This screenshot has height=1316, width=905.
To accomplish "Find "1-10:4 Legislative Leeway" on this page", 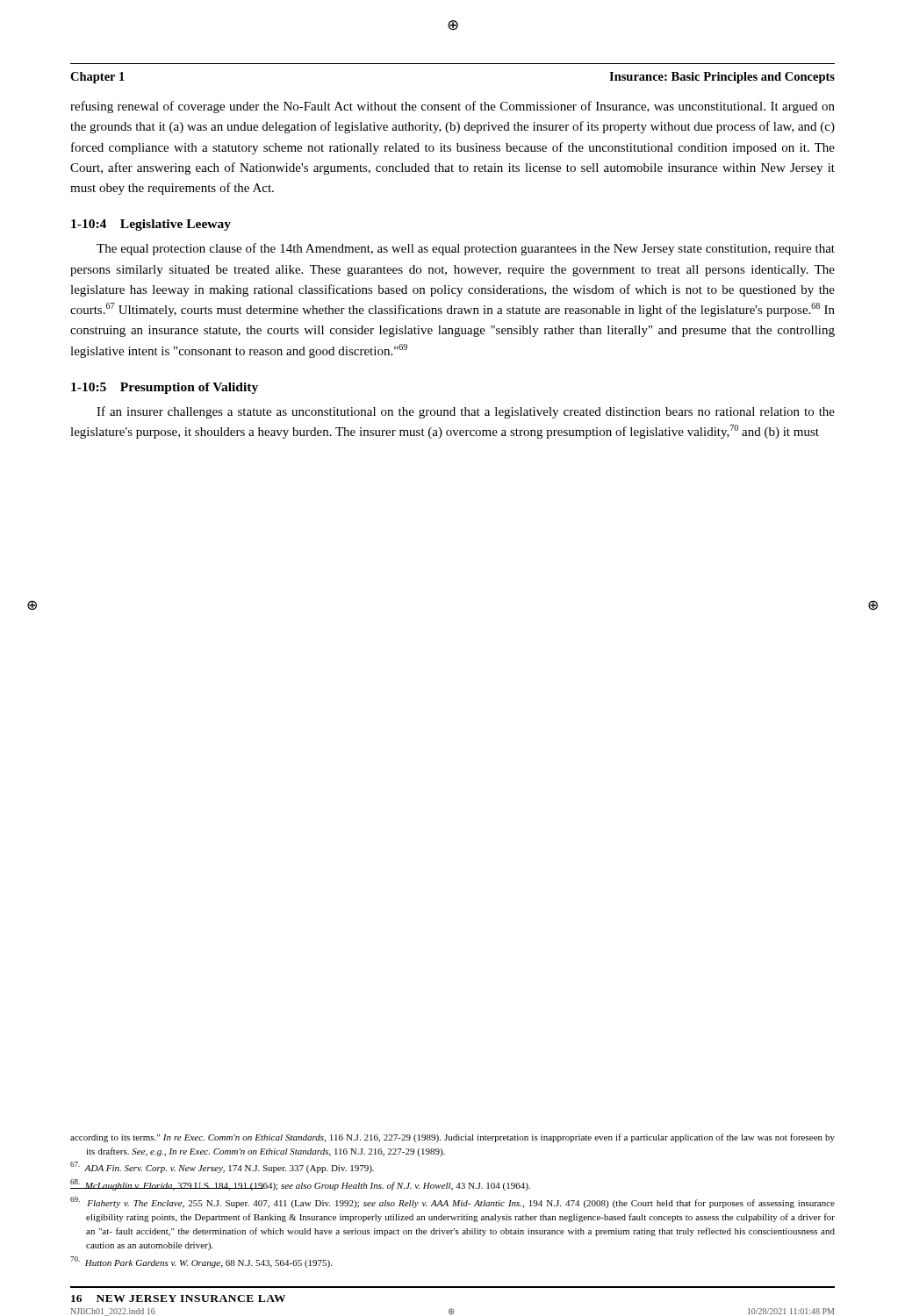I will (151, 224).
